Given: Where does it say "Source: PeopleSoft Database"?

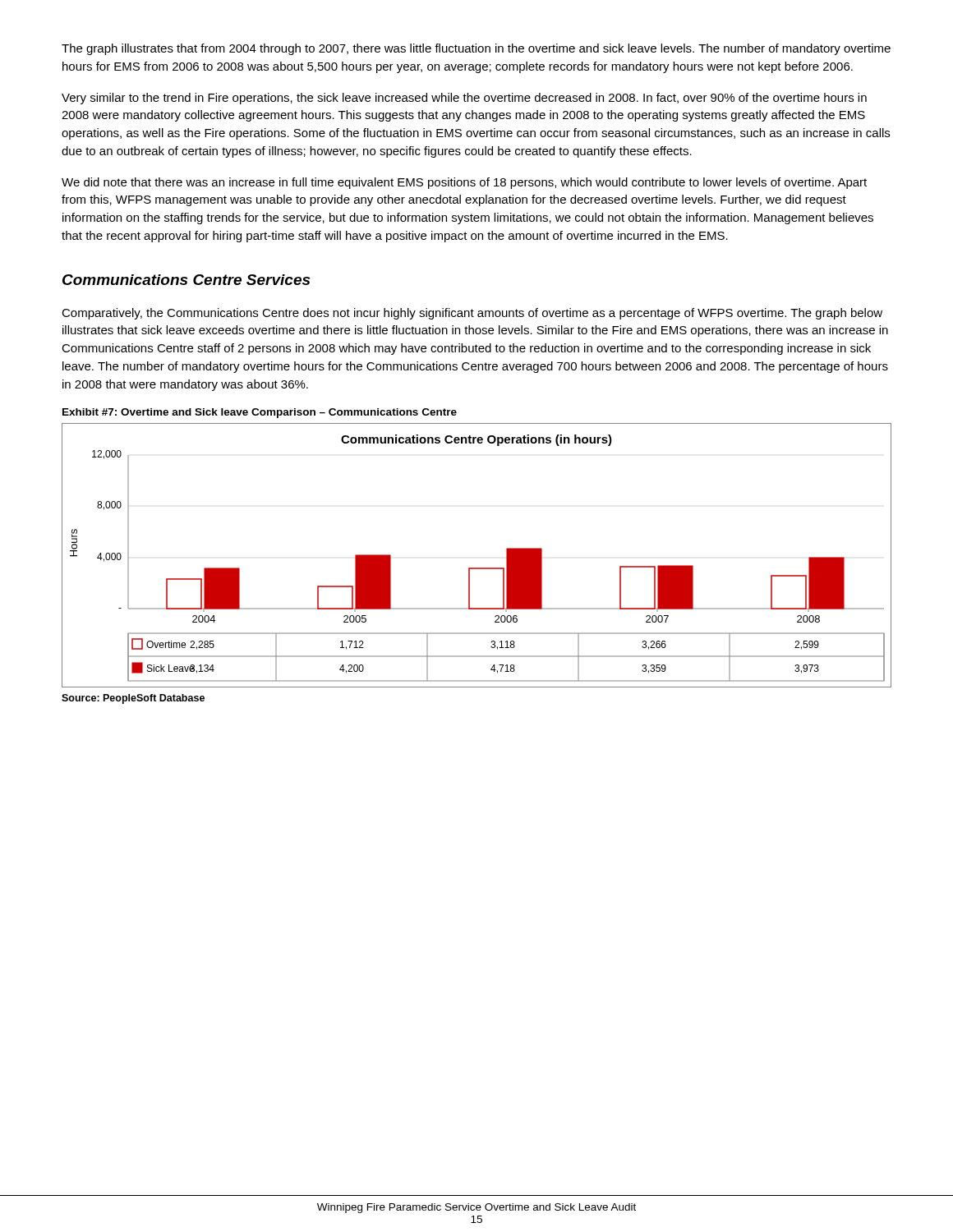Looking at the screenshot, I should point(133,698).
